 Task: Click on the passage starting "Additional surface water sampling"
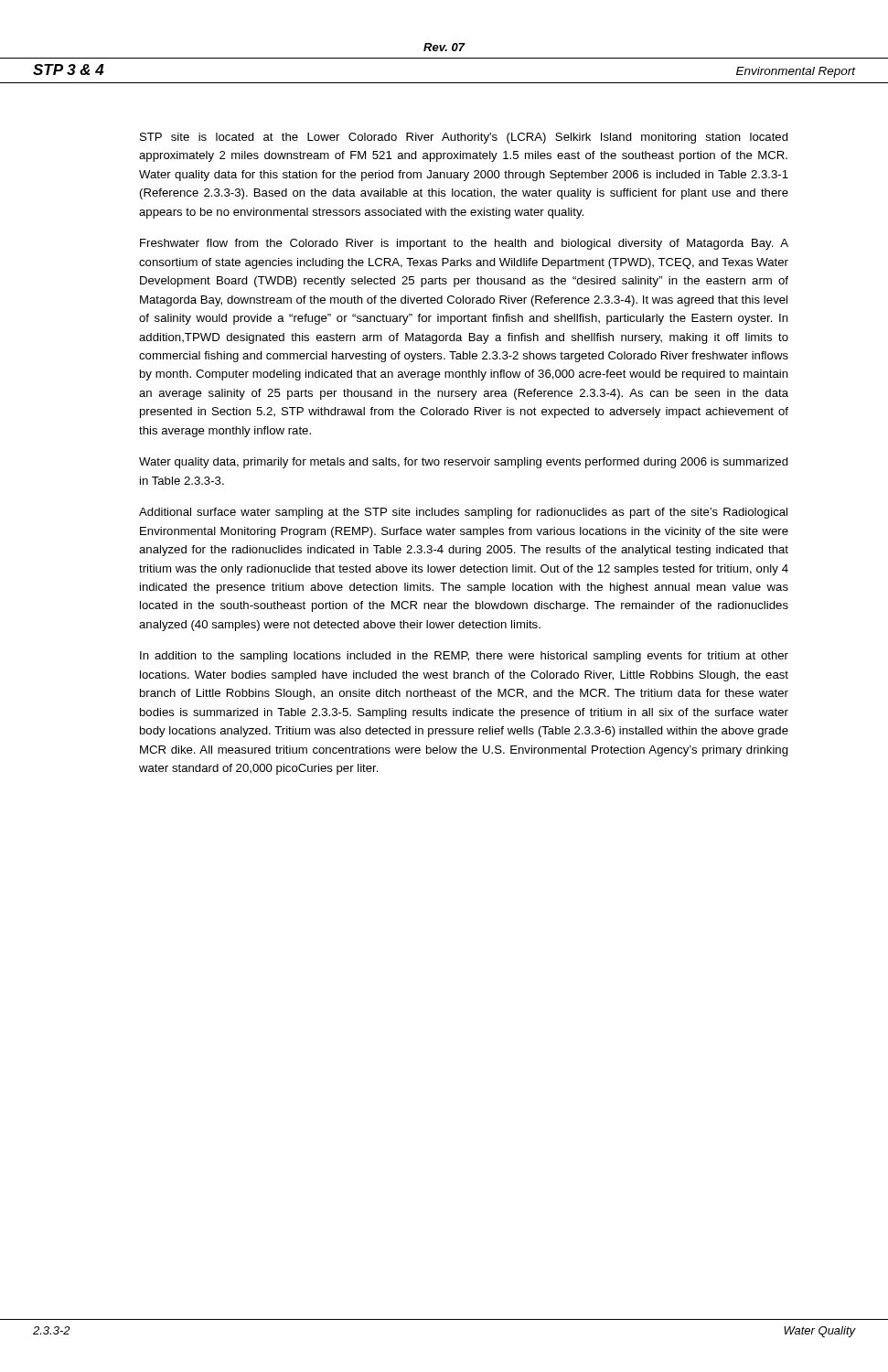tap(464, 568)
